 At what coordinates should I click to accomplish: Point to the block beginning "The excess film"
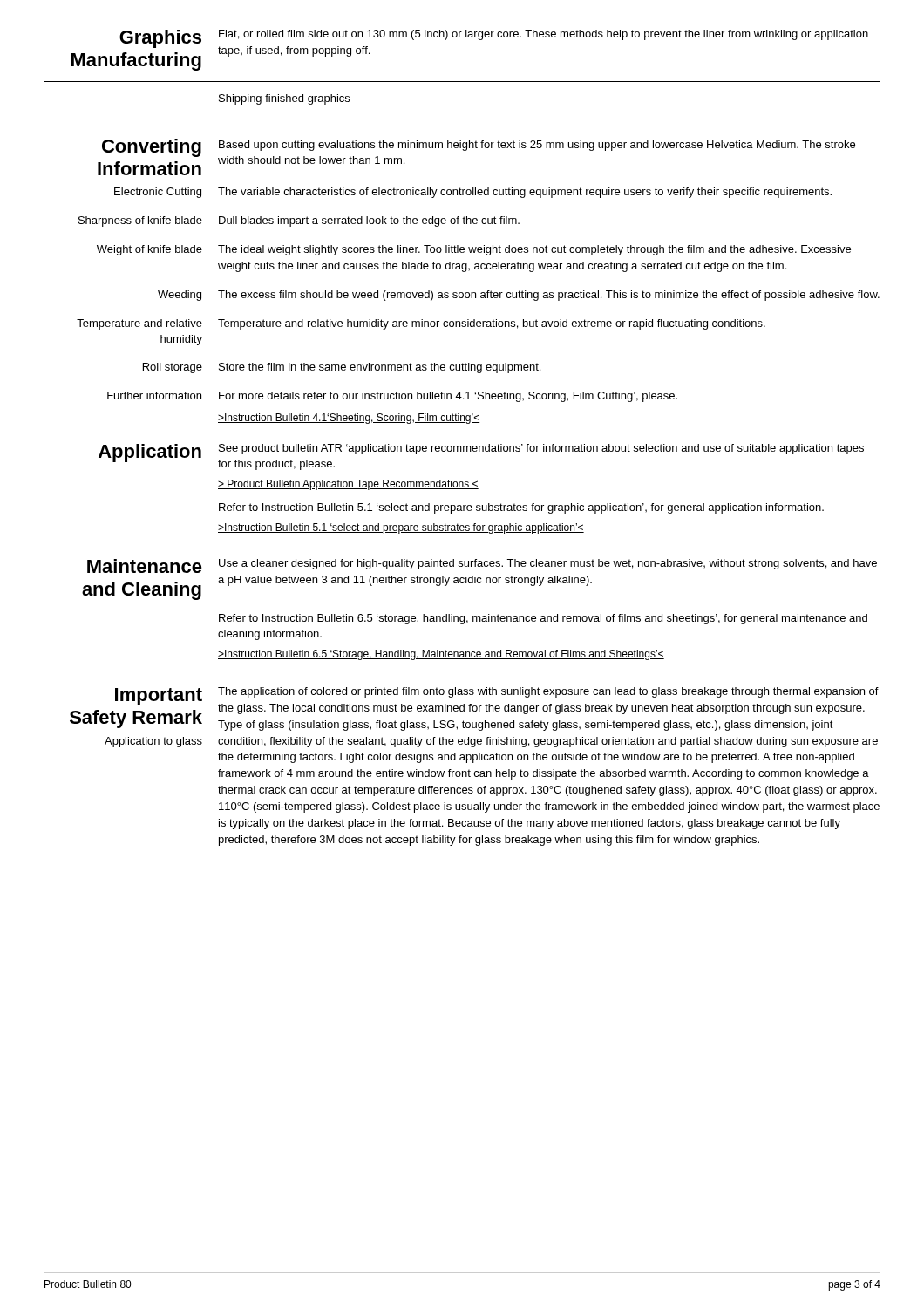[x=549, y=294]
